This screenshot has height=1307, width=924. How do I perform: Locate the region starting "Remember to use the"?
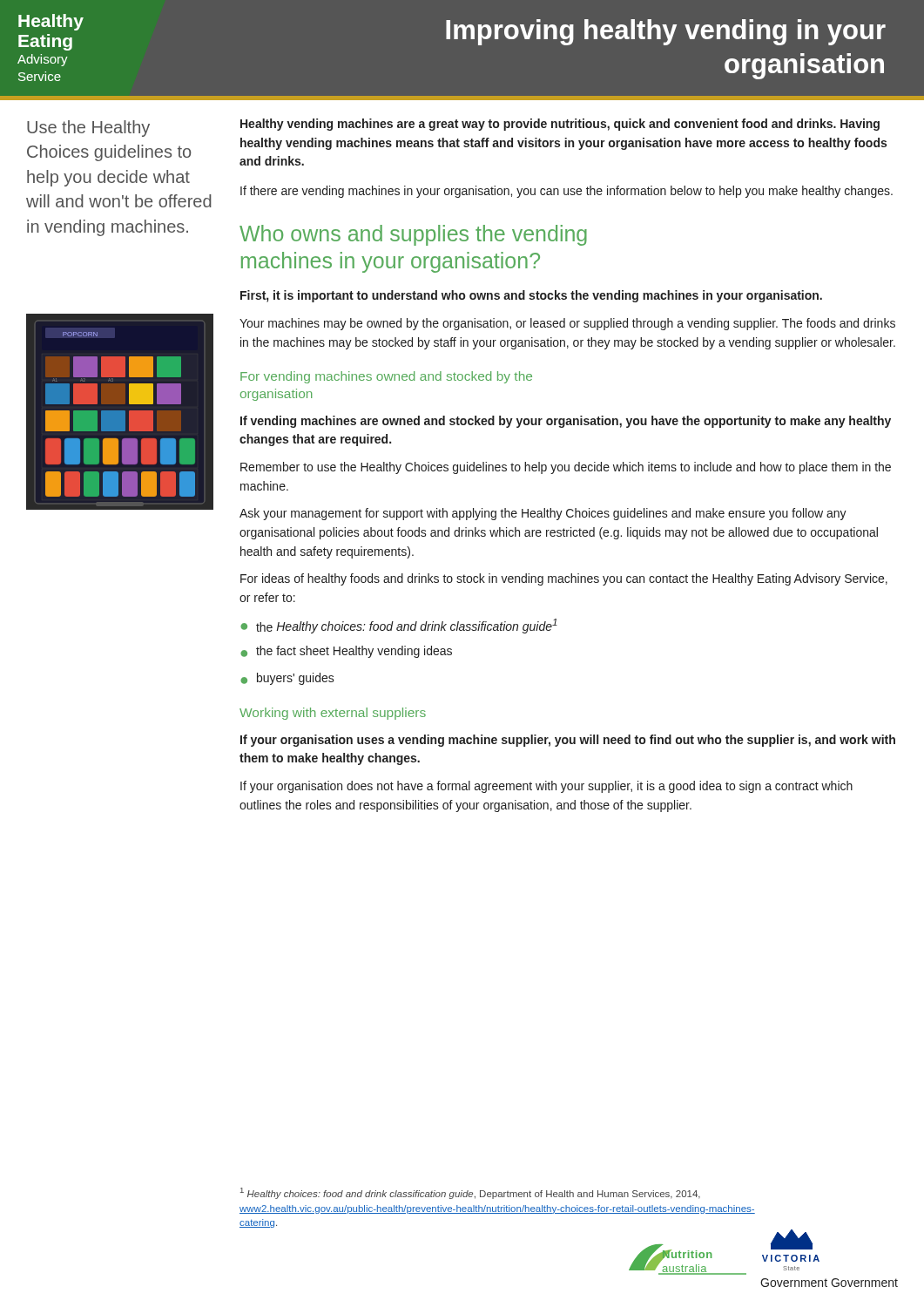point(568,477)
